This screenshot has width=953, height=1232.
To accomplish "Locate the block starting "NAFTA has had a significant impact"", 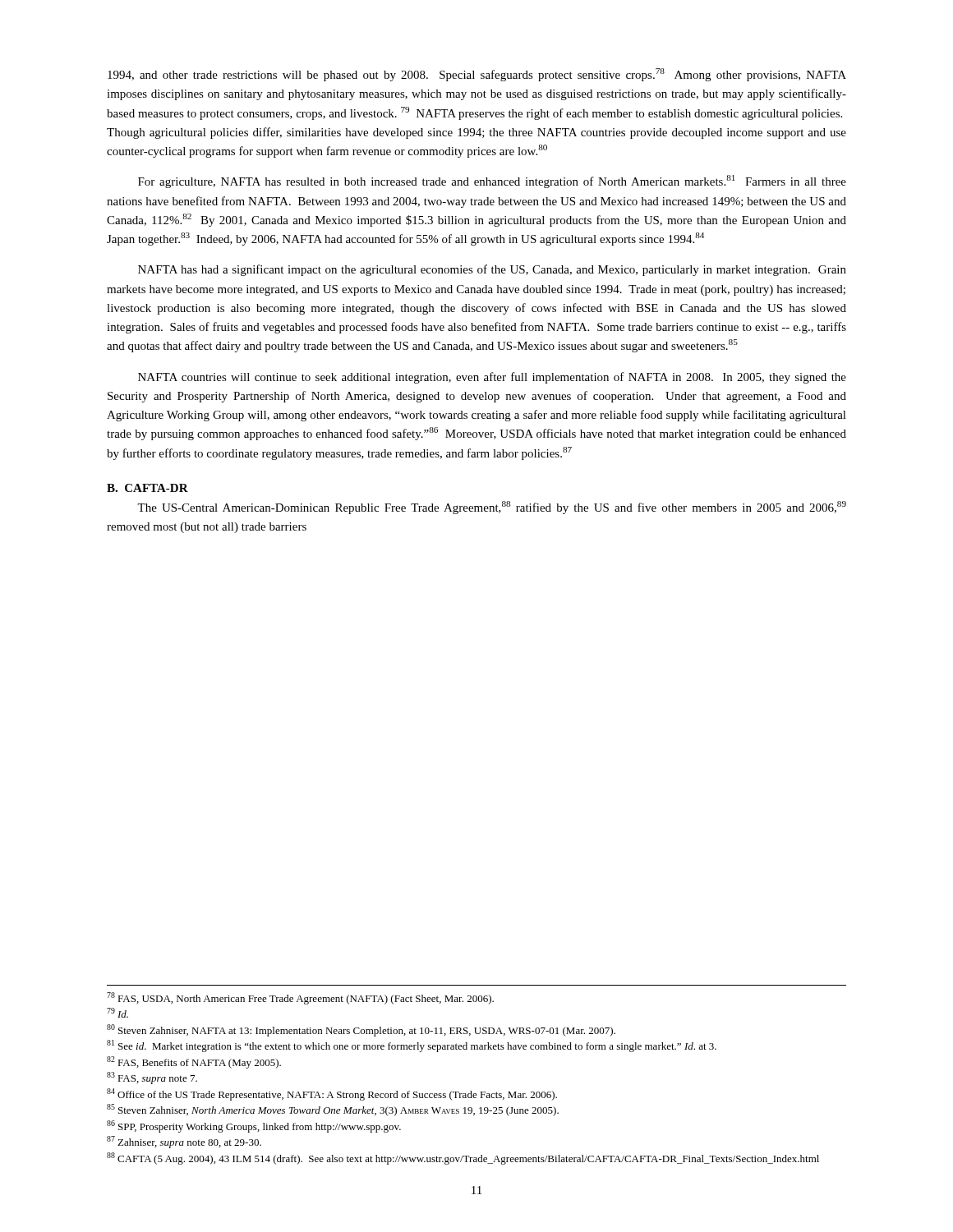I will pyautogui.click(x=476, y=308).
